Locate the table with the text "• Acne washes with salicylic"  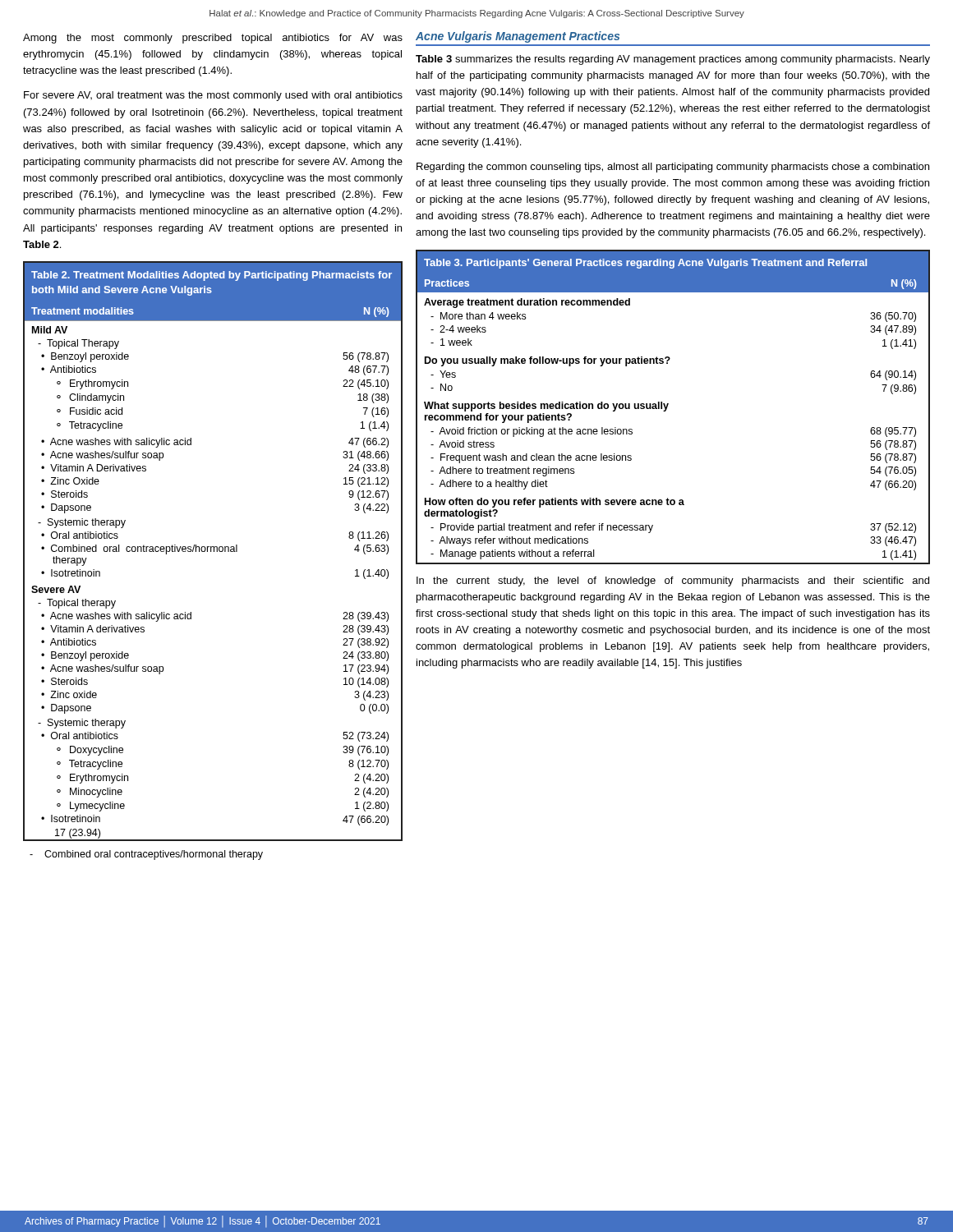point(213,551)
